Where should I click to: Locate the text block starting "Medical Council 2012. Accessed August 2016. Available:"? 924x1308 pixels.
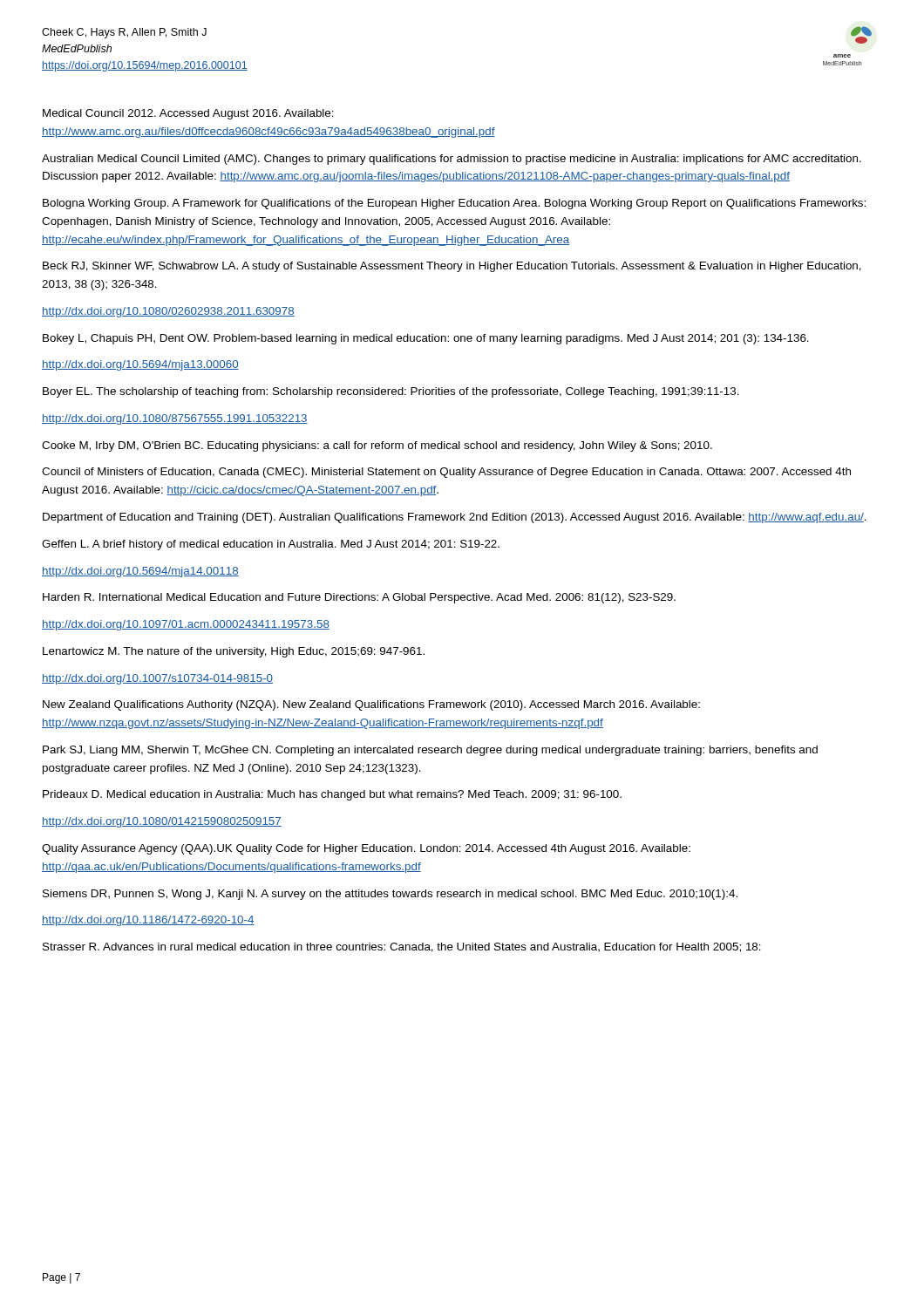(x=268, y=122)
